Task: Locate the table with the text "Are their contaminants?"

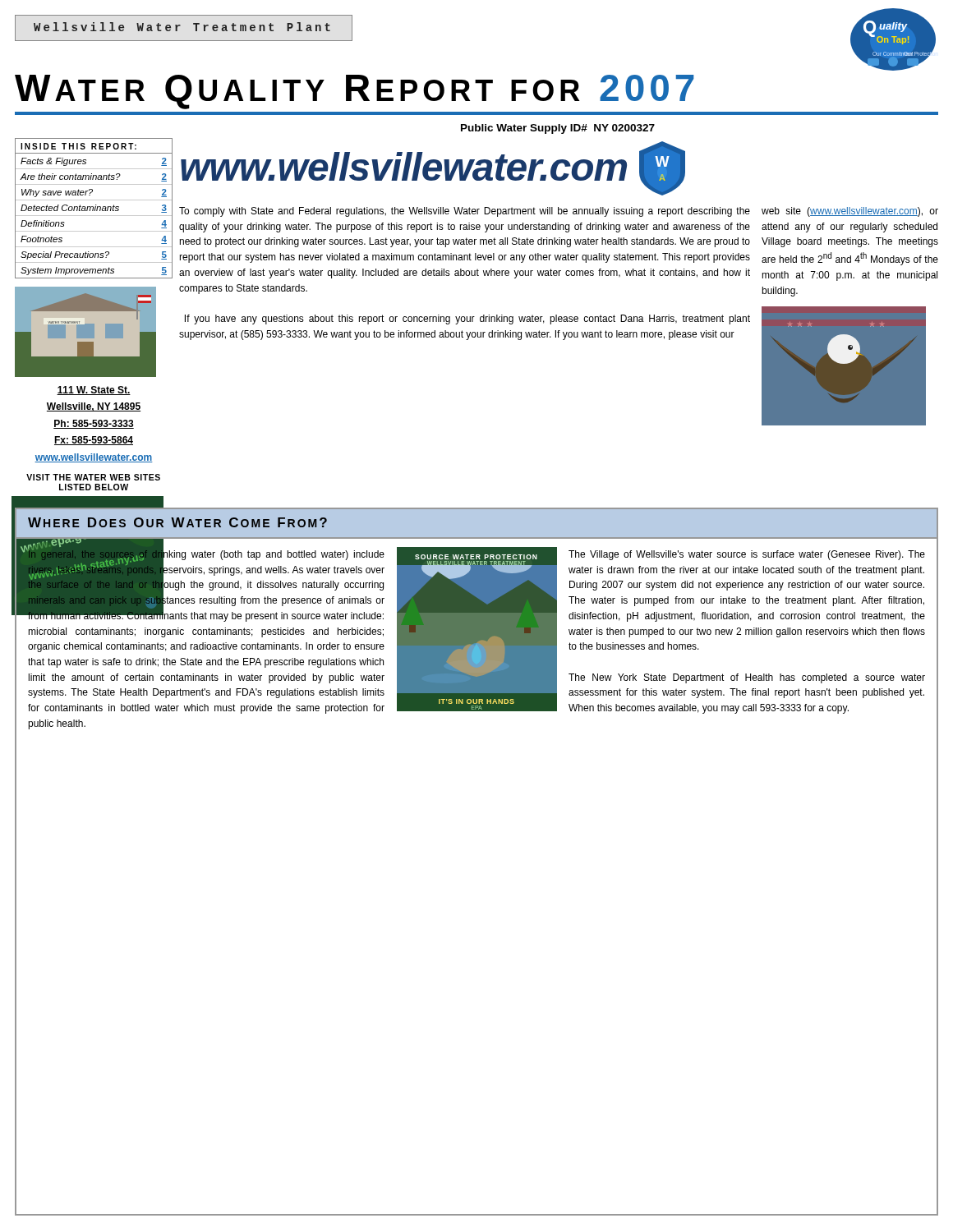Action: (x=94, y=208)
